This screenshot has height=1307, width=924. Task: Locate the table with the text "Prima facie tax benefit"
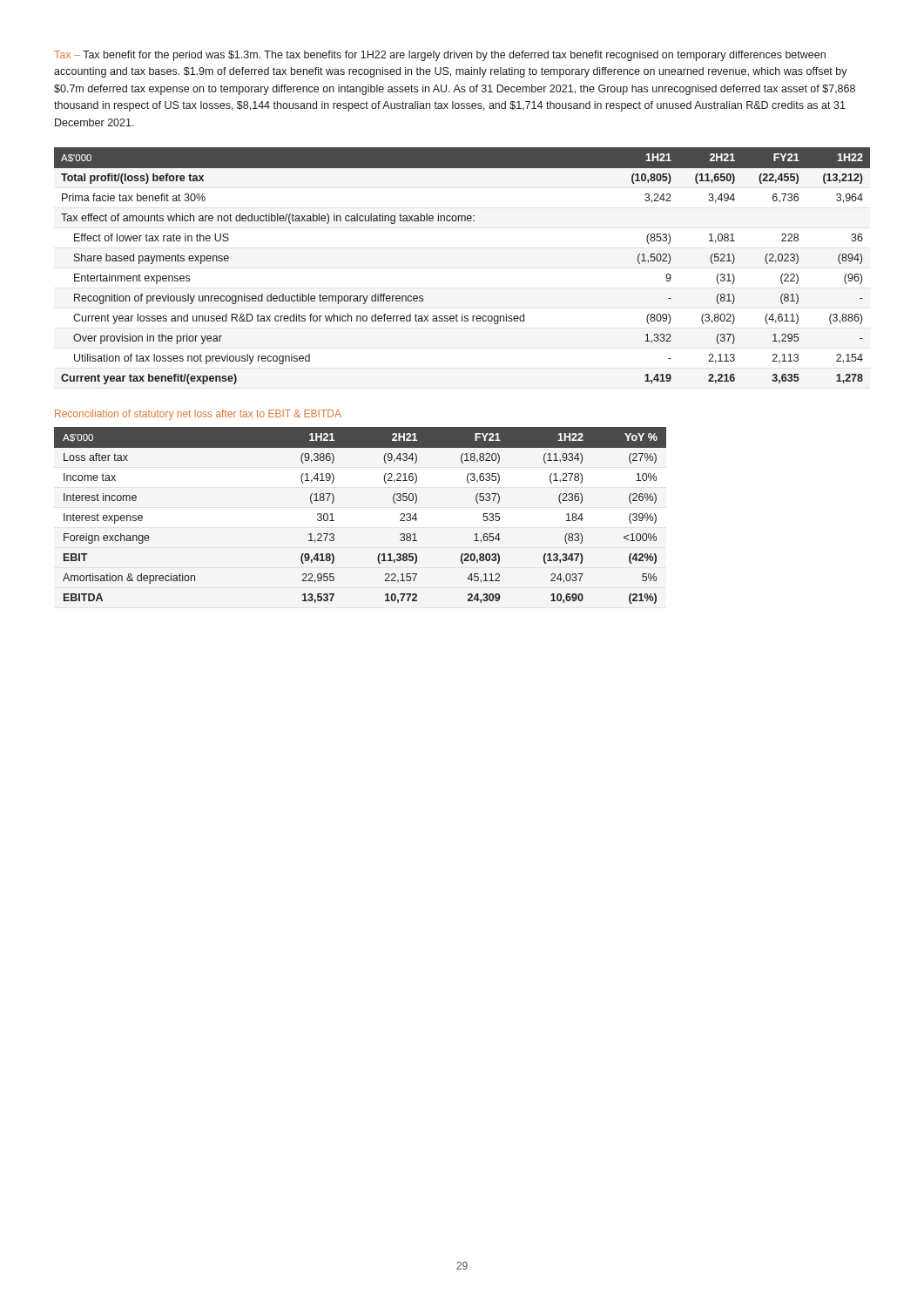pos(462,268)
